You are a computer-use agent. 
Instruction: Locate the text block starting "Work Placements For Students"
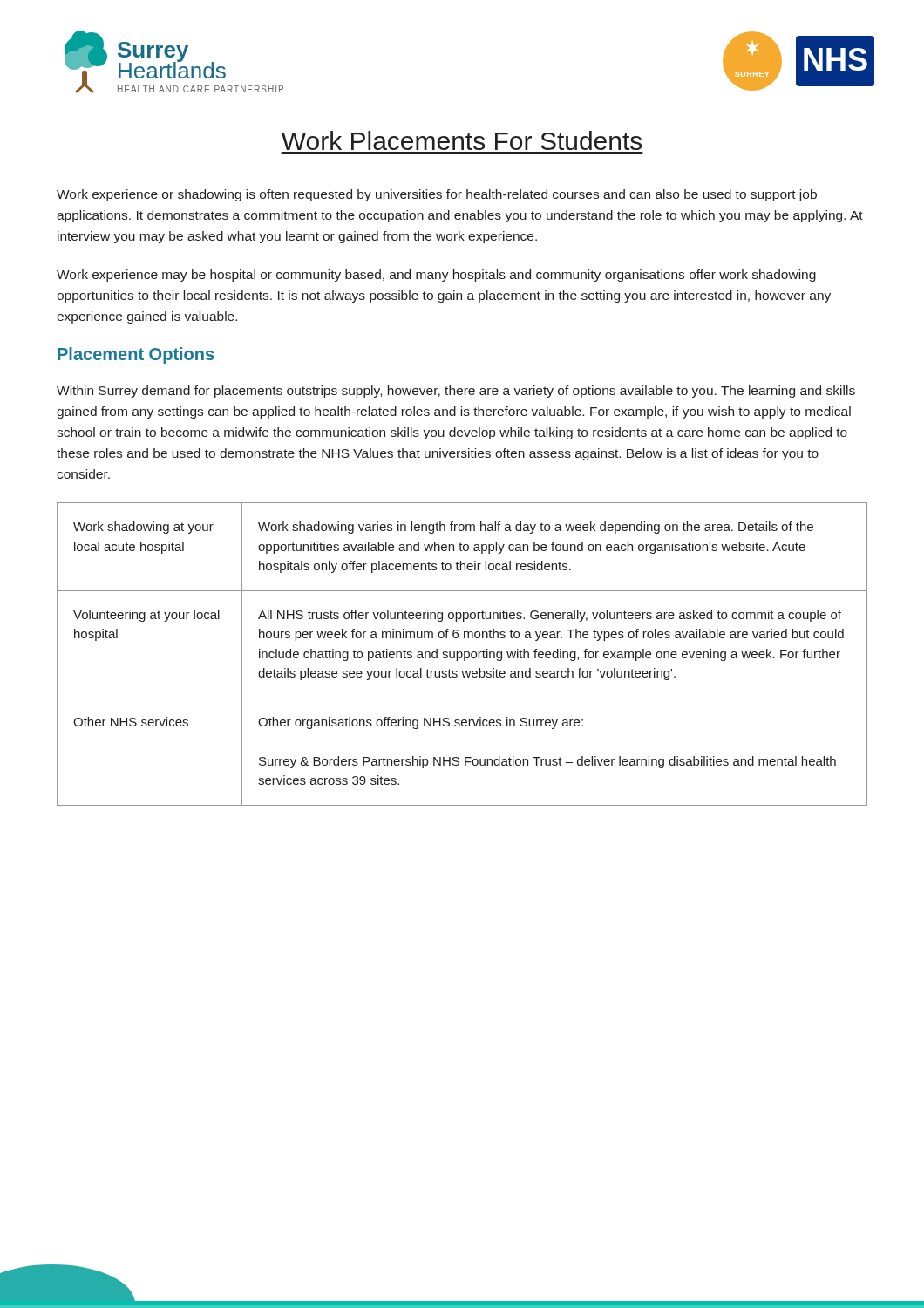462,141
